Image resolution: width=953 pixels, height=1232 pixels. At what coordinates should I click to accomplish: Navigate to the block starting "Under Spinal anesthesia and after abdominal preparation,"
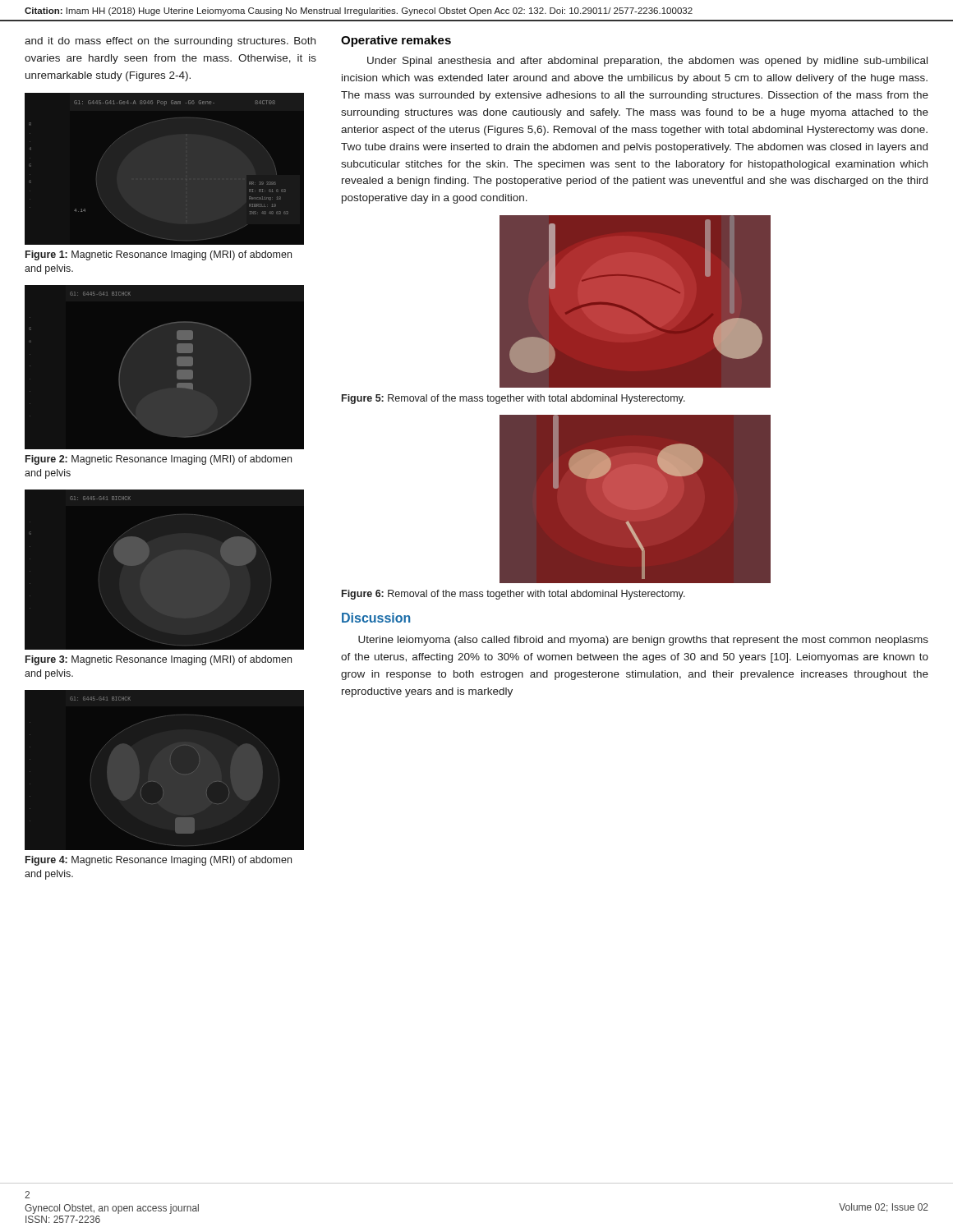(x=635, y=129)
